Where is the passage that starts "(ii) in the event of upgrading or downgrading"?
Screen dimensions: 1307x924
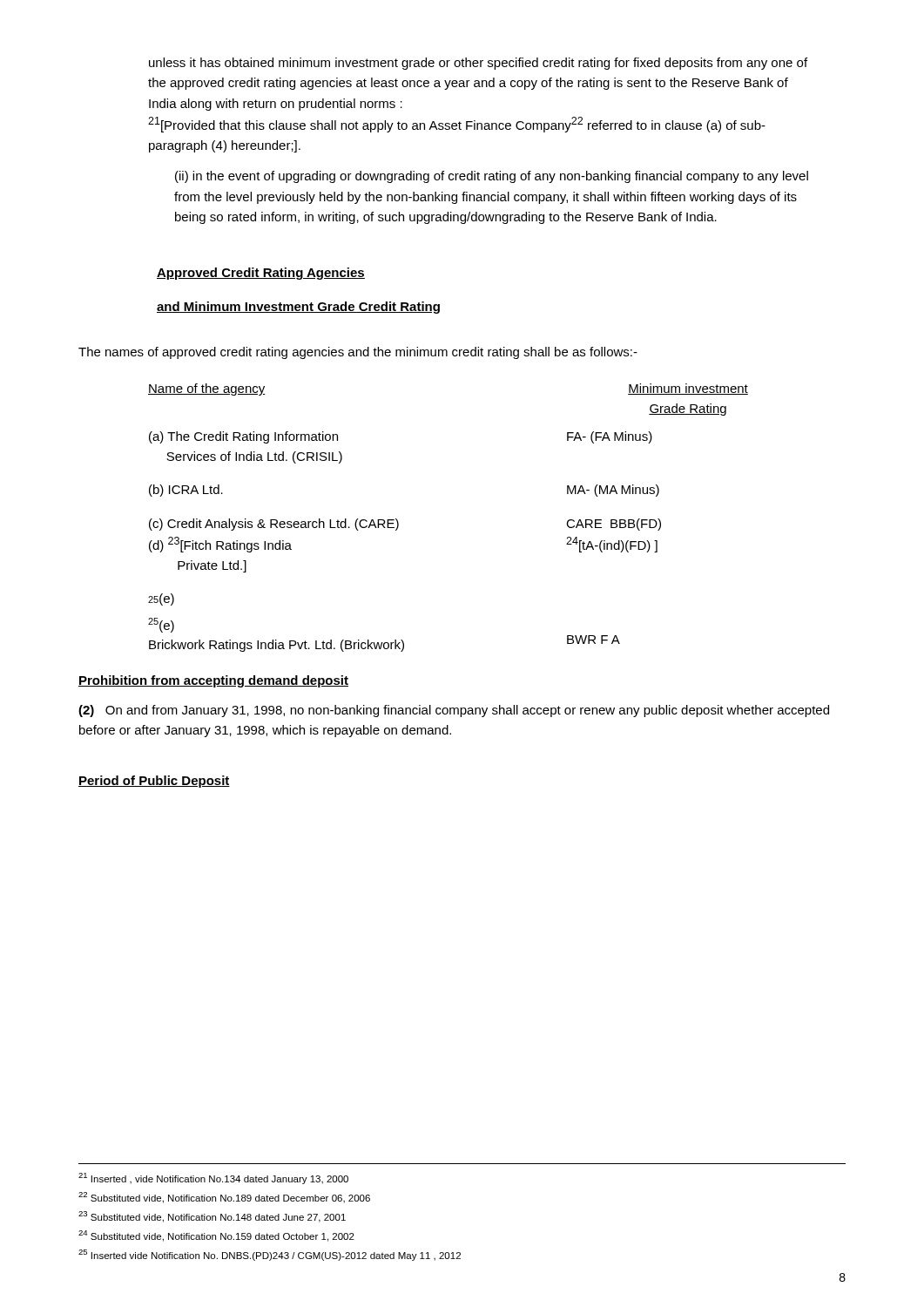pyautogui.click(x=492, y=196)
